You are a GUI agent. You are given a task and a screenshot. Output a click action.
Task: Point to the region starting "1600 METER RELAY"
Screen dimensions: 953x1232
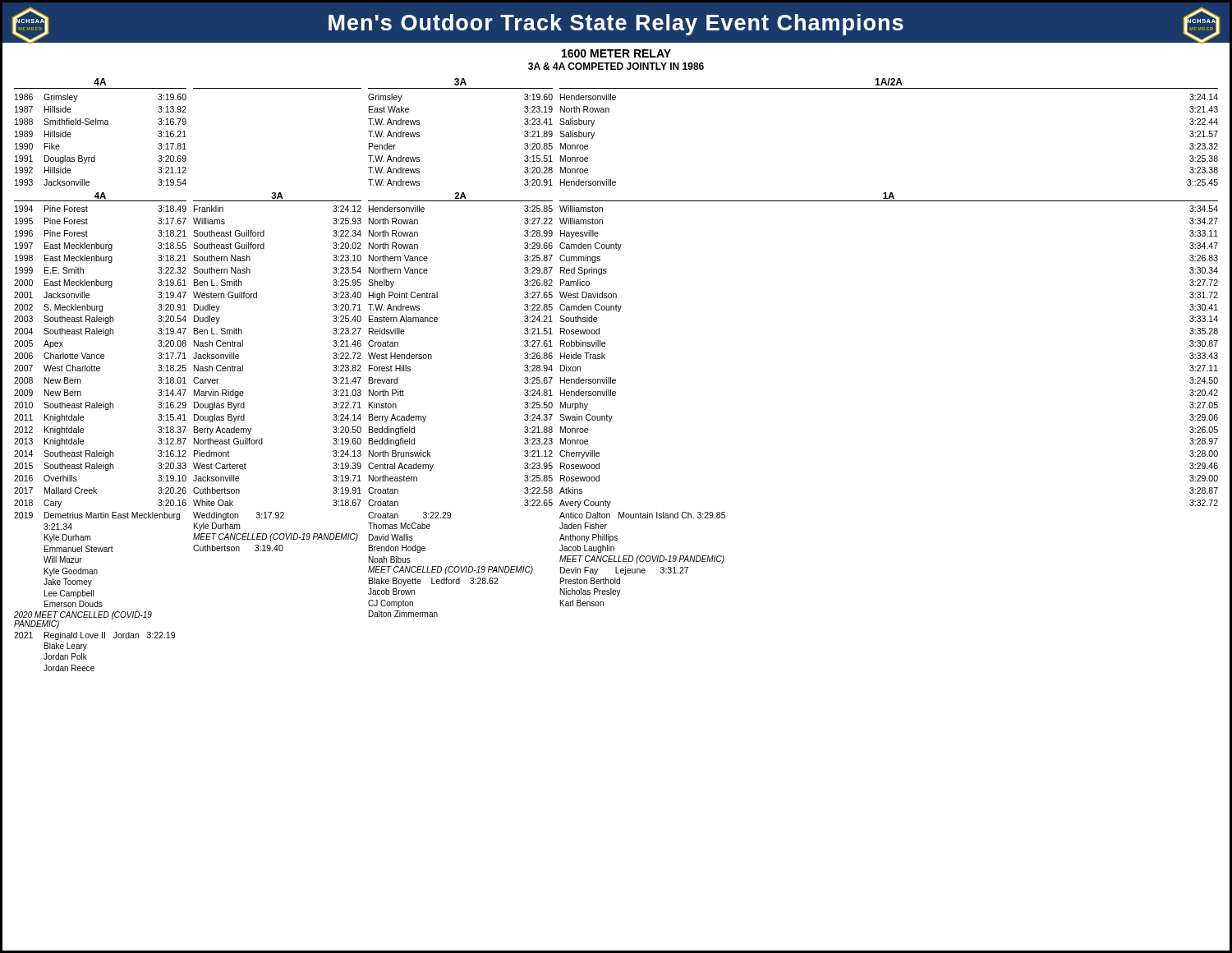(x=616, y=53)
